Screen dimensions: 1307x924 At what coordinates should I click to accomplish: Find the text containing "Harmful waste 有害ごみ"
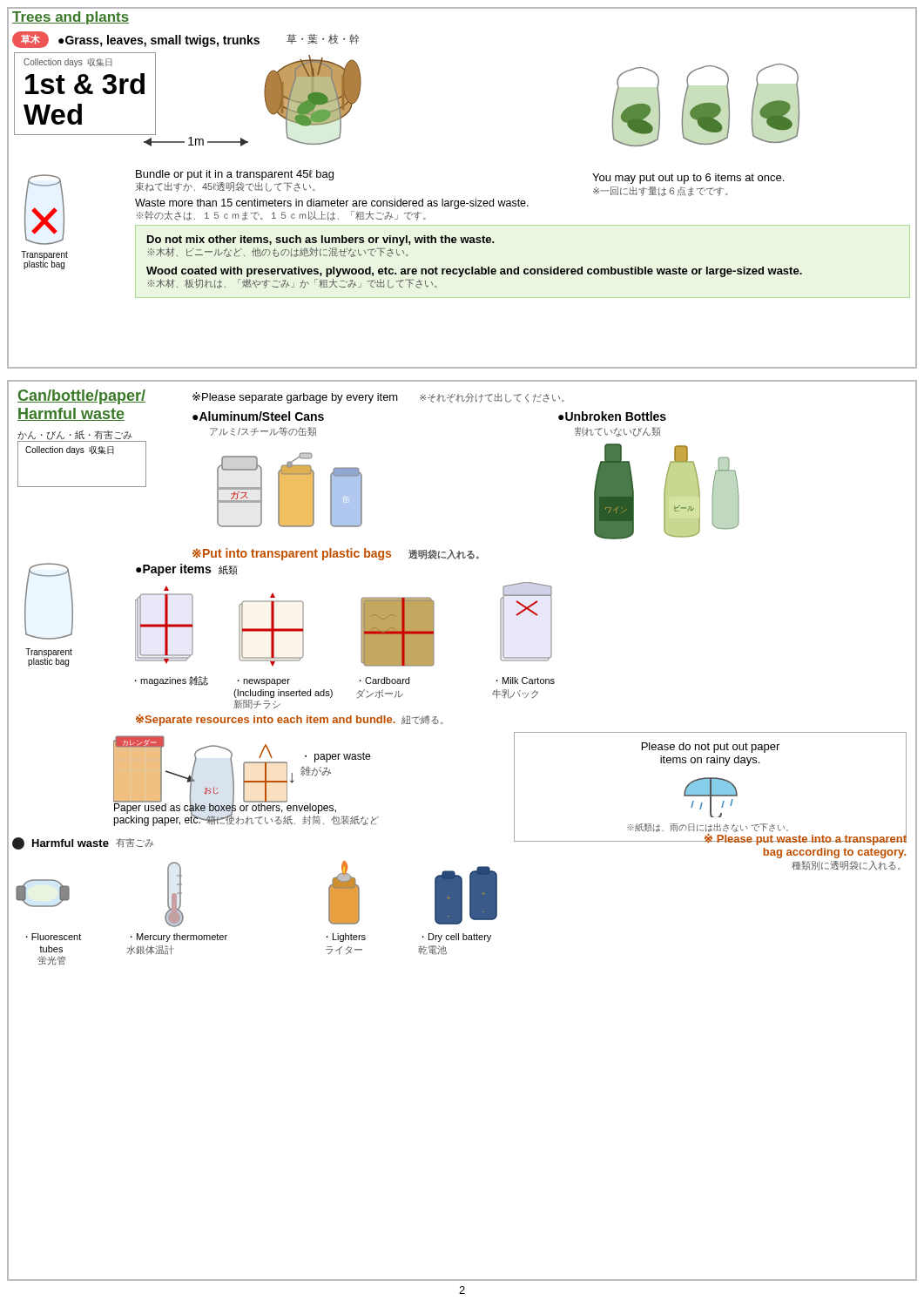pyautogui.click(x=83, y=843)
